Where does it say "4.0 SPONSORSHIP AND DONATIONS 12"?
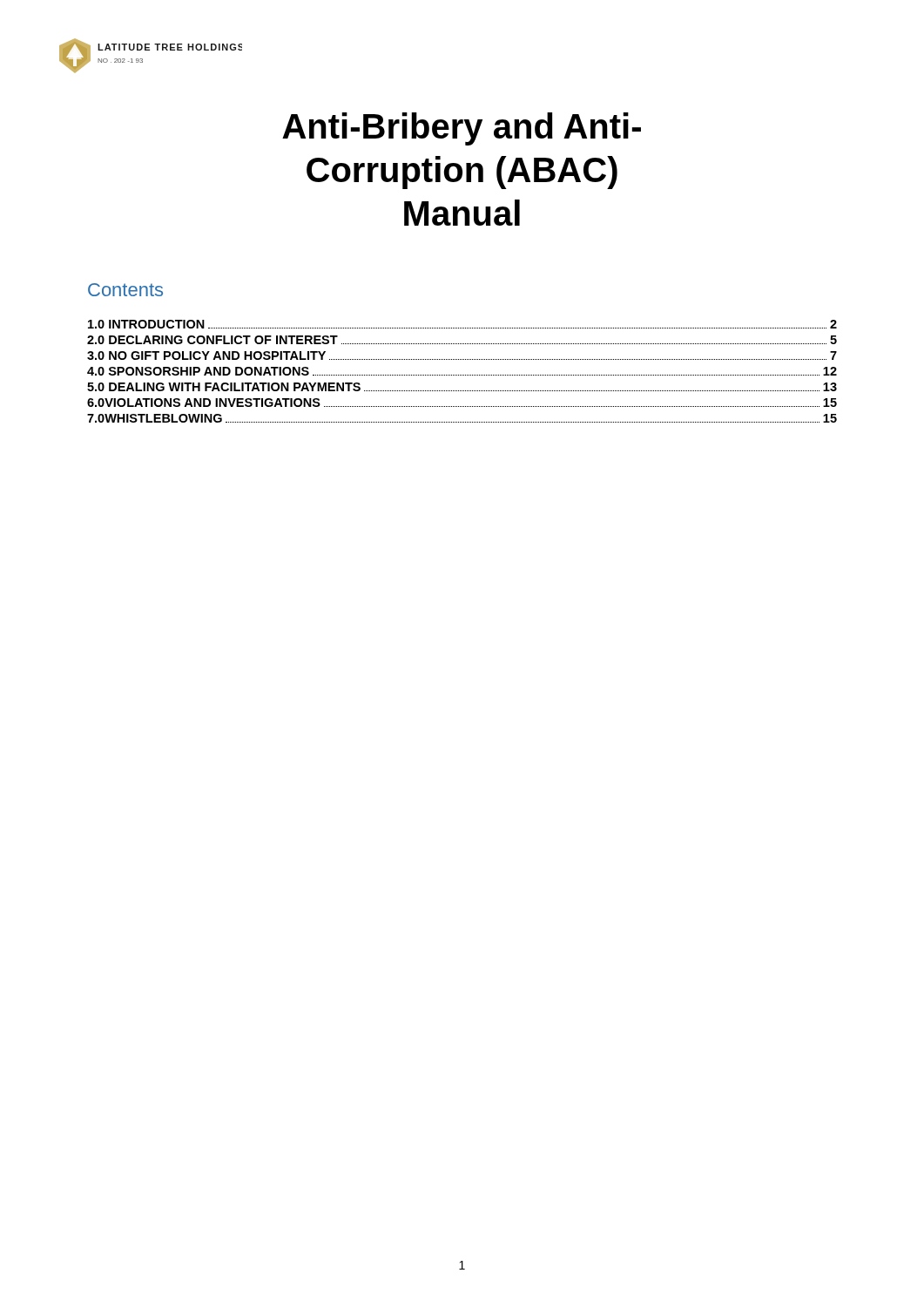Screen dimensions: 1307x924 462,371
